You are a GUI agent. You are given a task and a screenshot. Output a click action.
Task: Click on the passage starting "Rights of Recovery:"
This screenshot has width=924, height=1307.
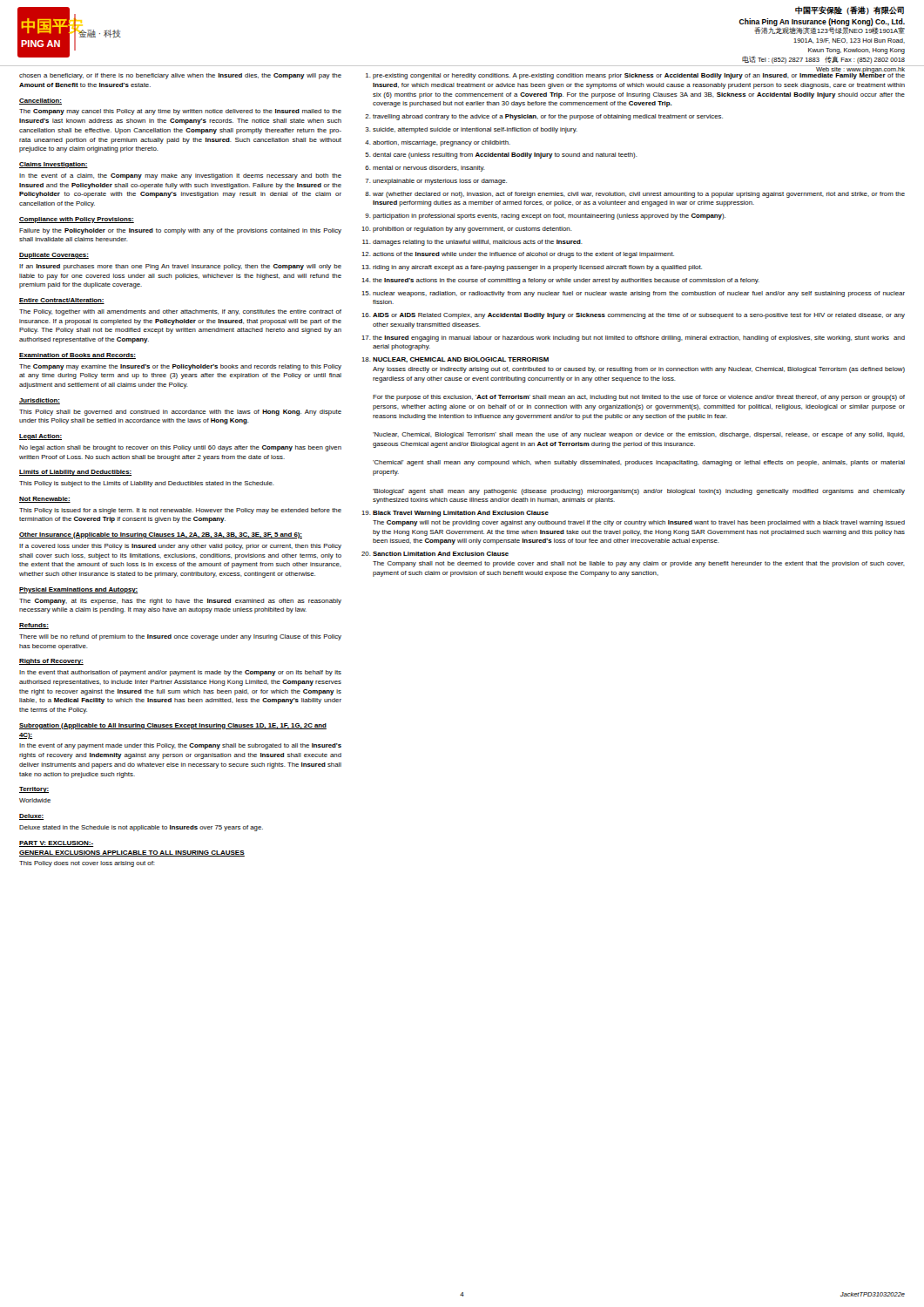(180, 662)
